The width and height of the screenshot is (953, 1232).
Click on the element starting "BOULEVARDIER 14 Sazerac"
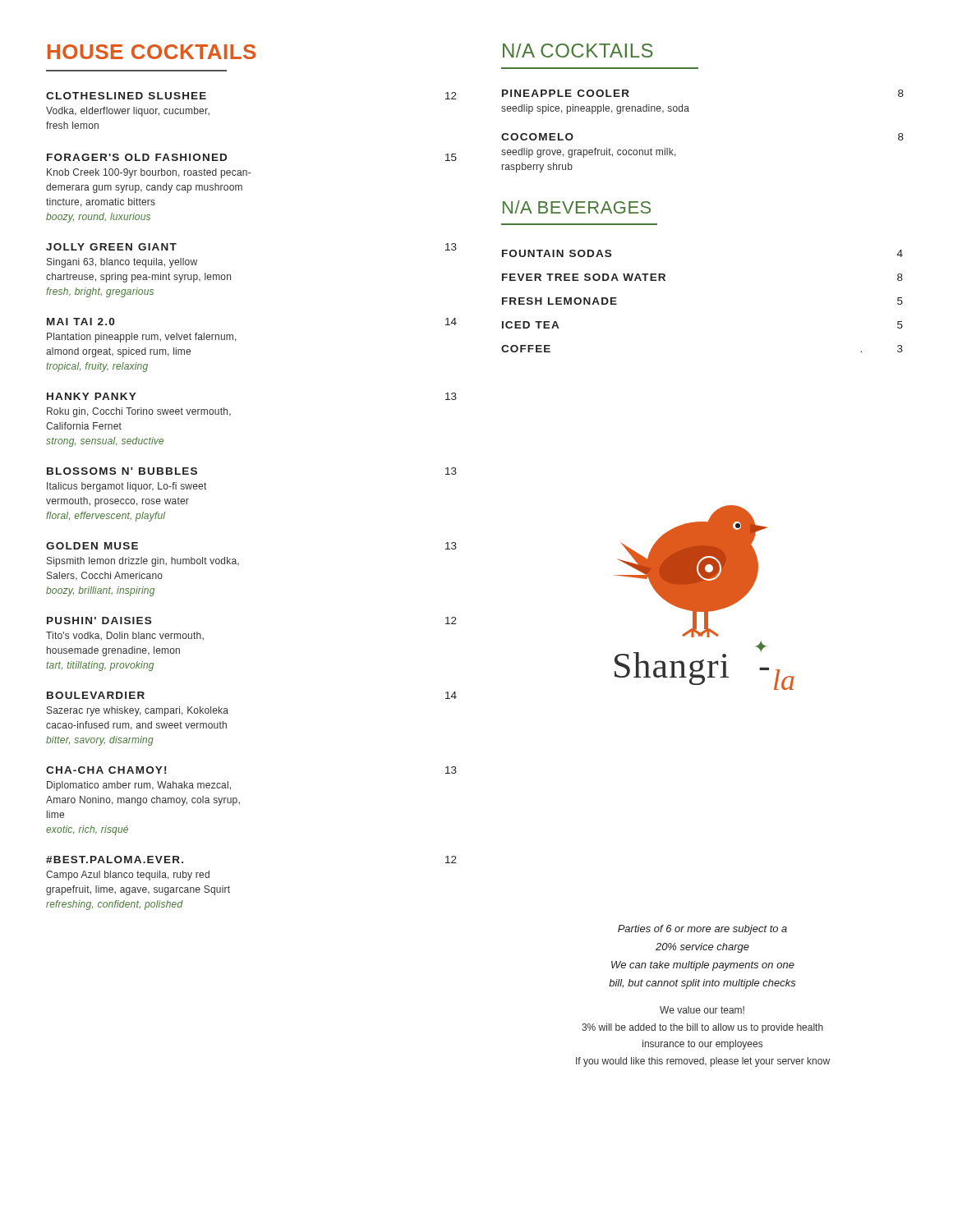92,695
